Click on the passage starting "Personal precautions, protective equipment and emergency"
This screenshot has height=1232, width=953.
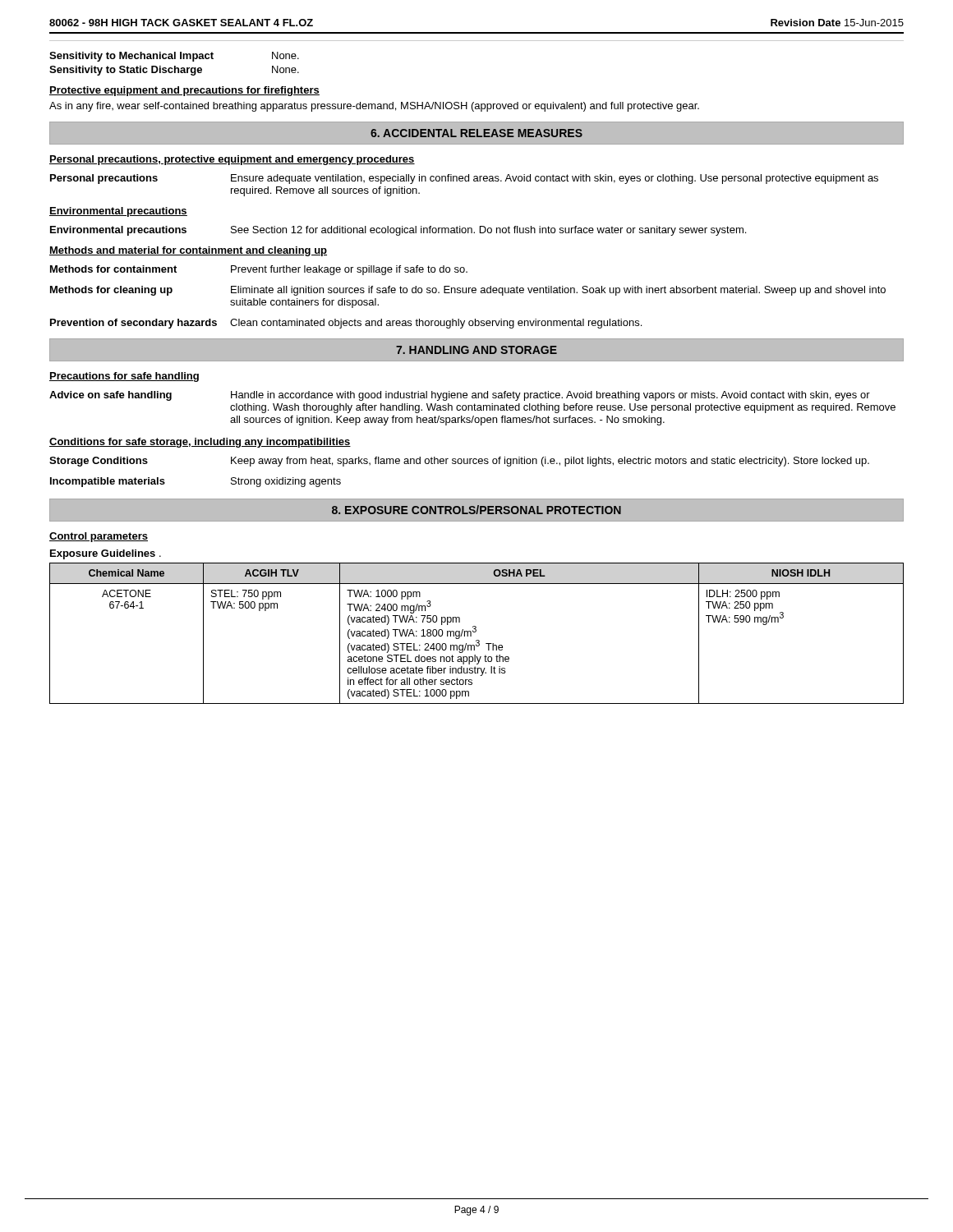click(232, 159)
